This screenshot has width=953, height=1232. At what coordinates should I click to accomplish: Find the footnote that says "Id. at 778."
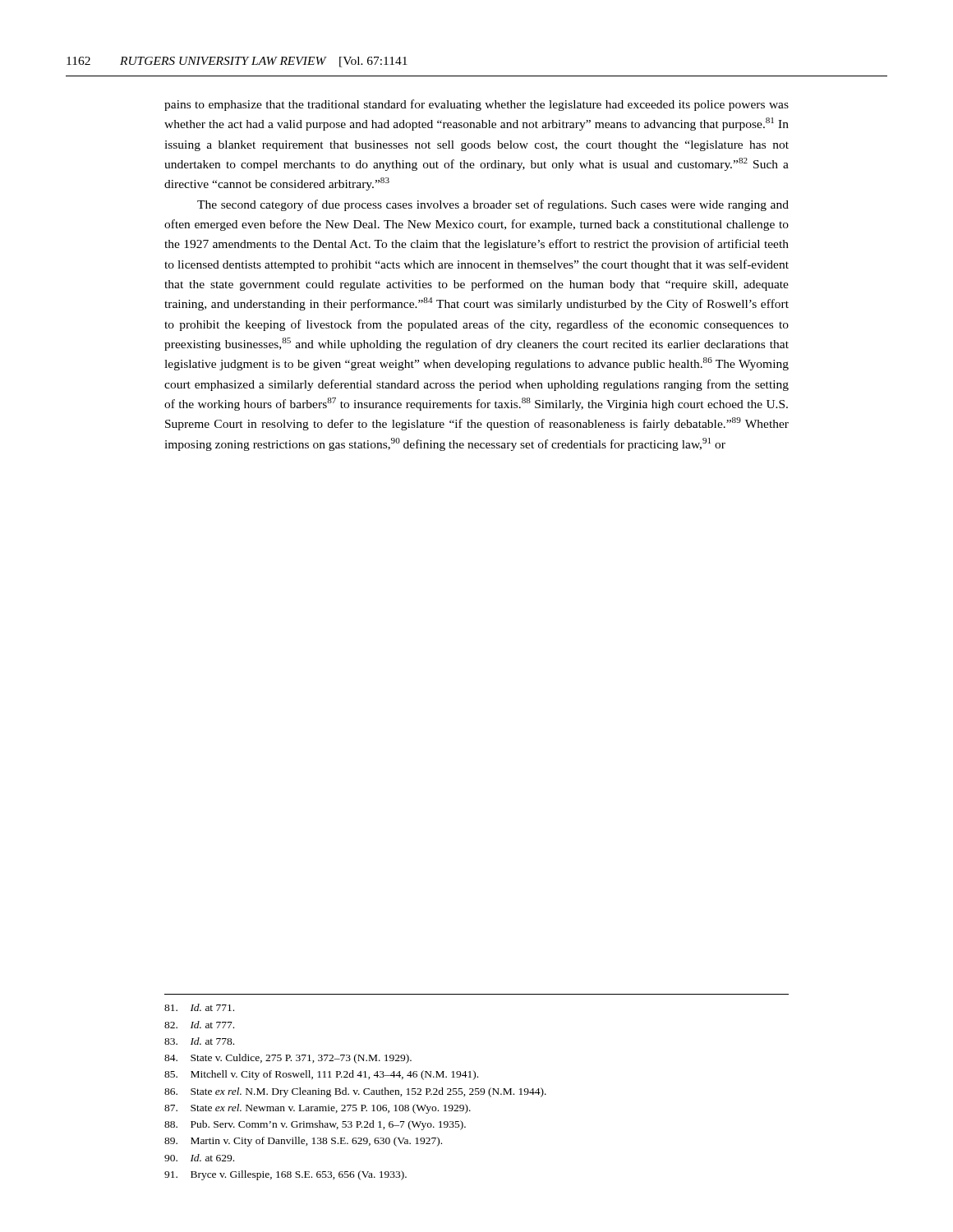[199, 1041]
